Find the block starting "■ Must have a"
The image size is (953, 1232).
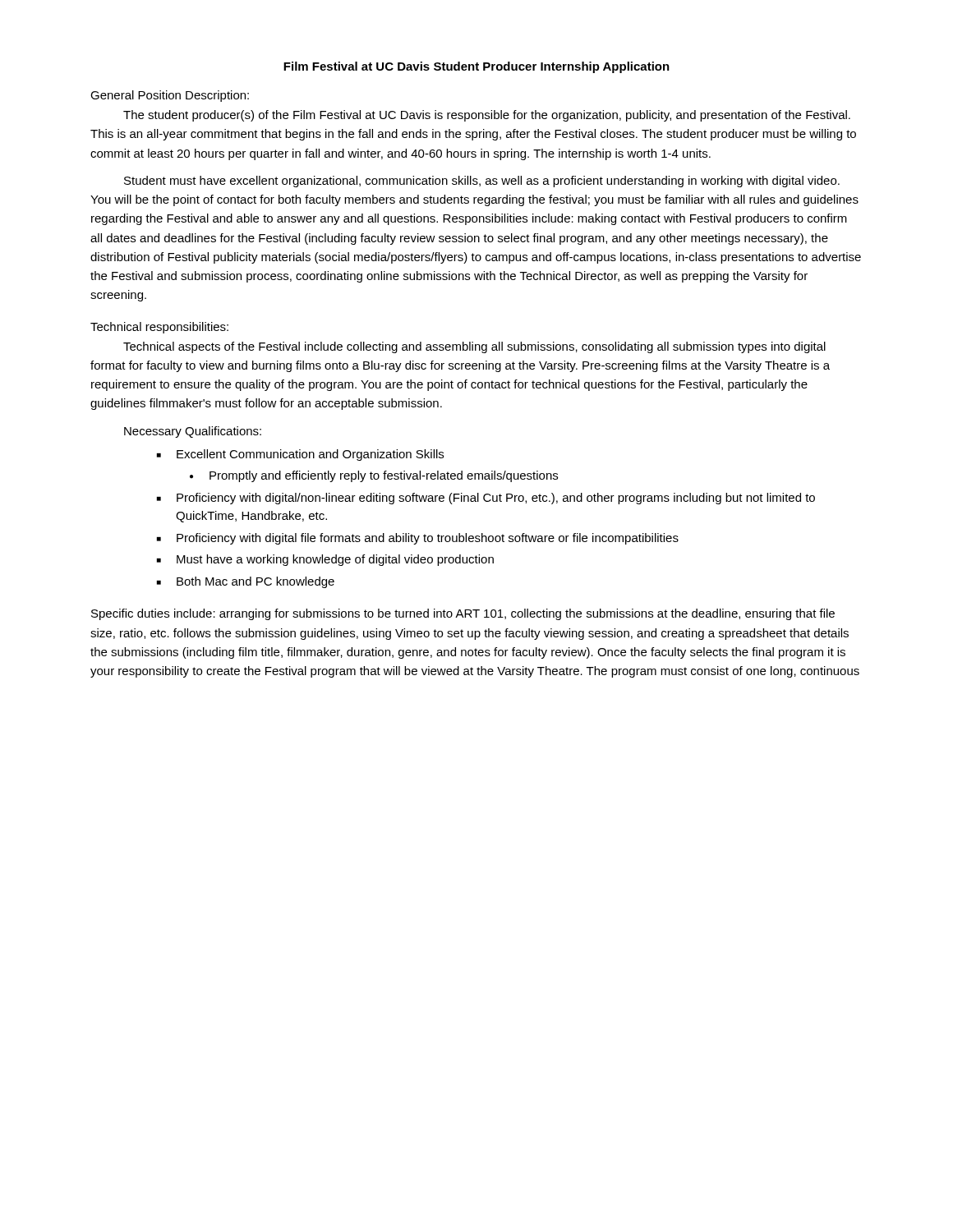(x=325, y=560)
